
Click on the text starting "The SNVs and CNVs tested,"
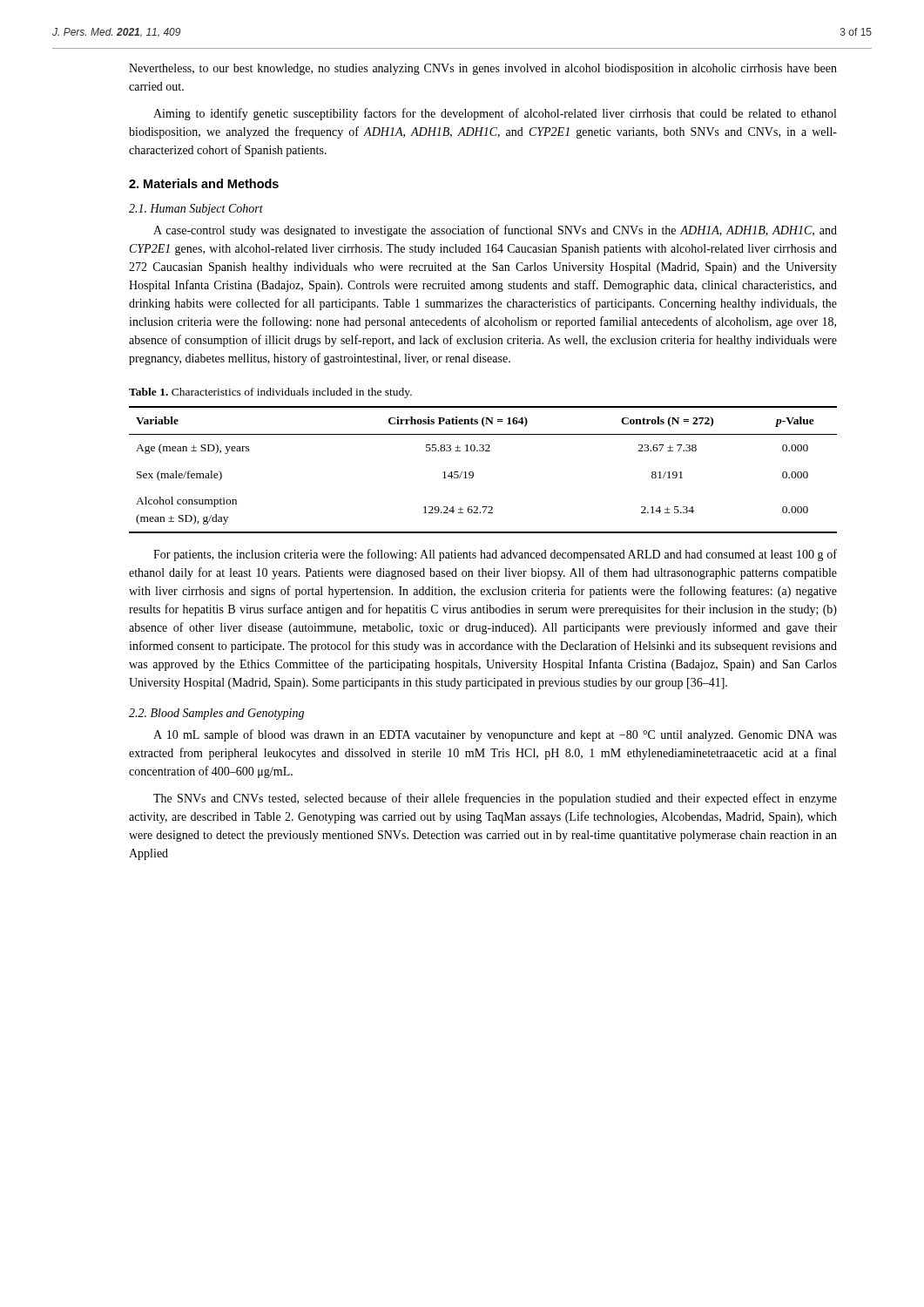tap(483, 826)
